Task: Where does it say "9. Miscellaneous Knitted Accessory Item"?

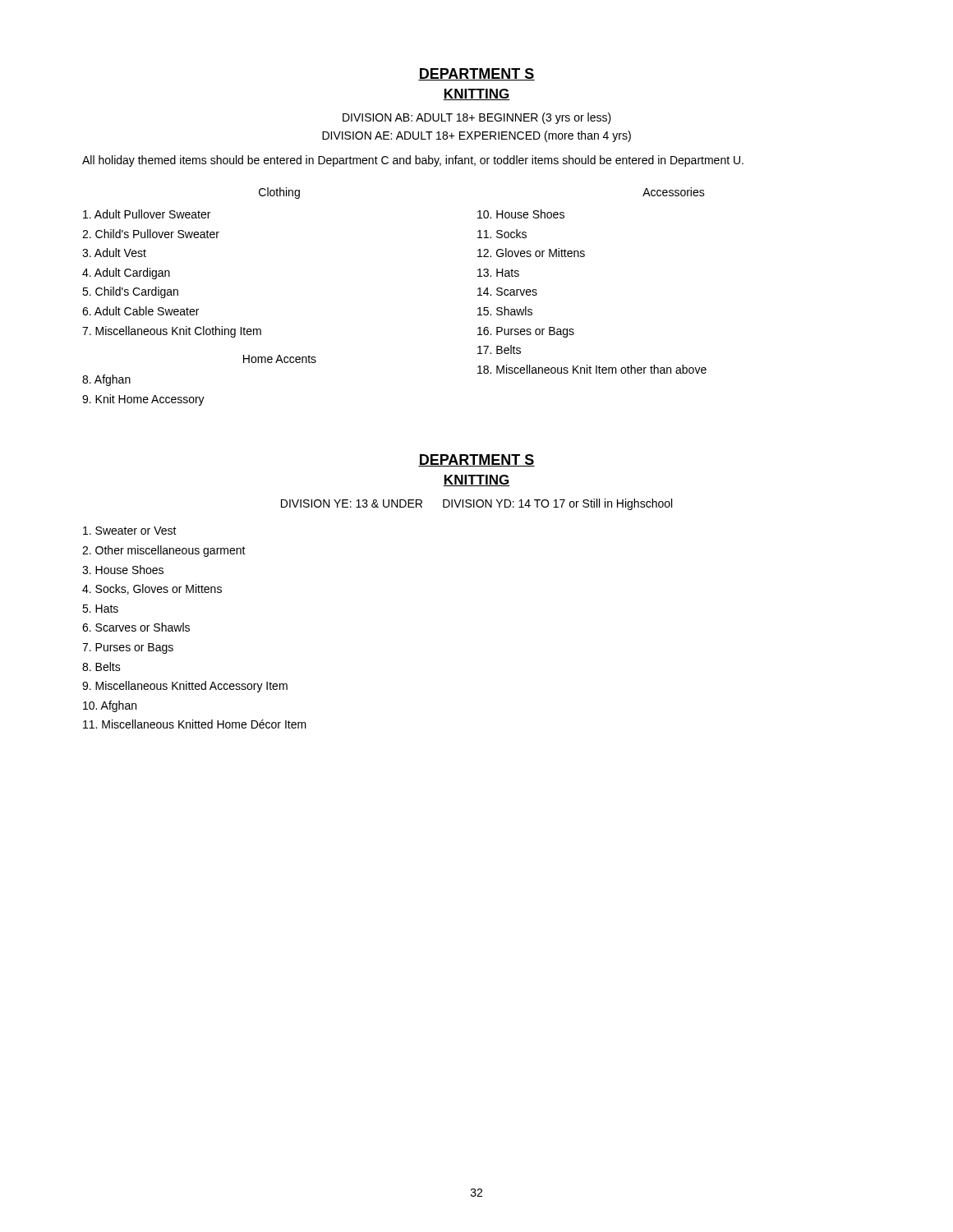Action: coord(185,686)
